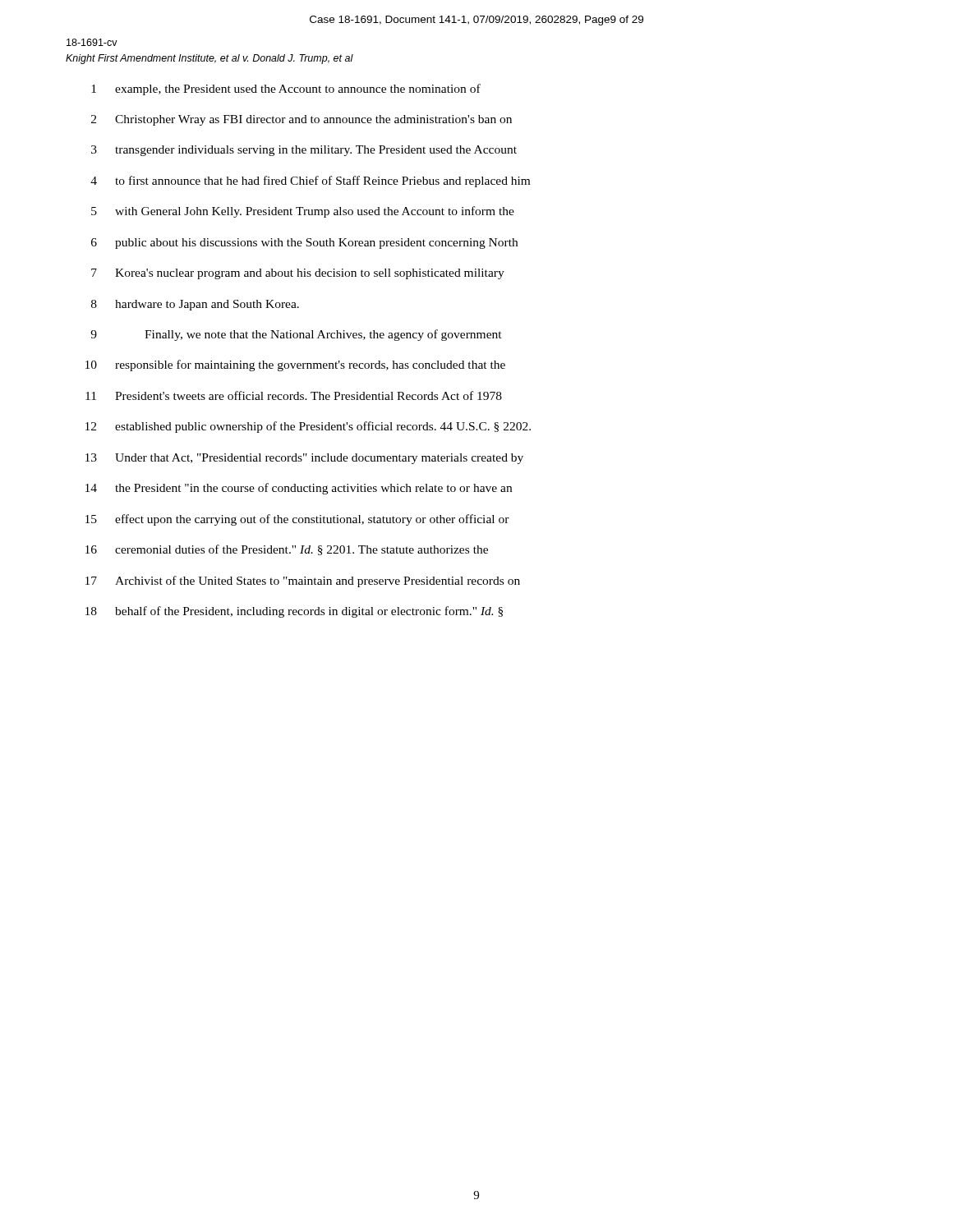Find the text block that says "14 the President"

pyautogui.click(x=476, y=488)
